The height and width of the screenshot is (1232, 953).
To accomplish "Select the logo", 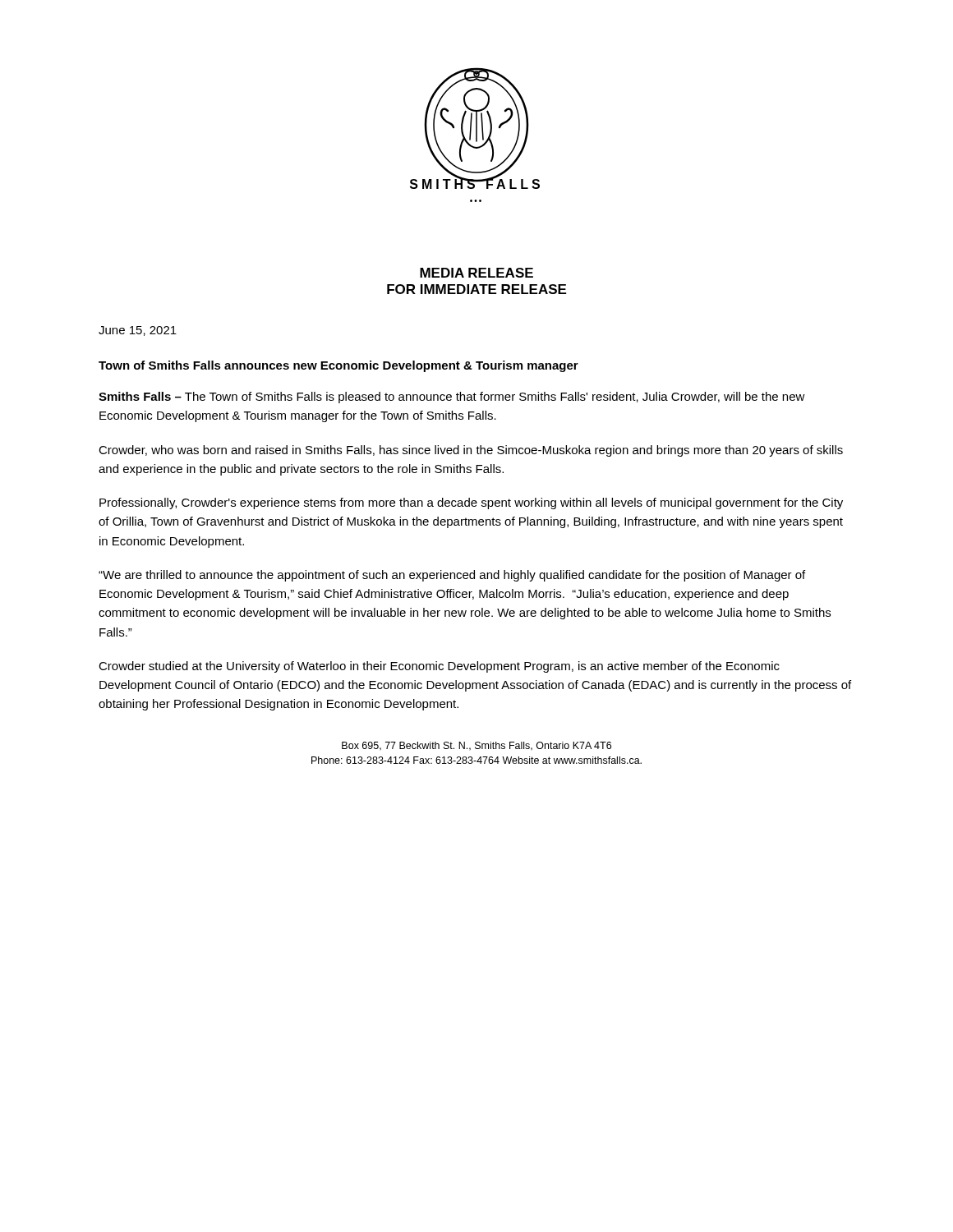I will click(476, 141).
